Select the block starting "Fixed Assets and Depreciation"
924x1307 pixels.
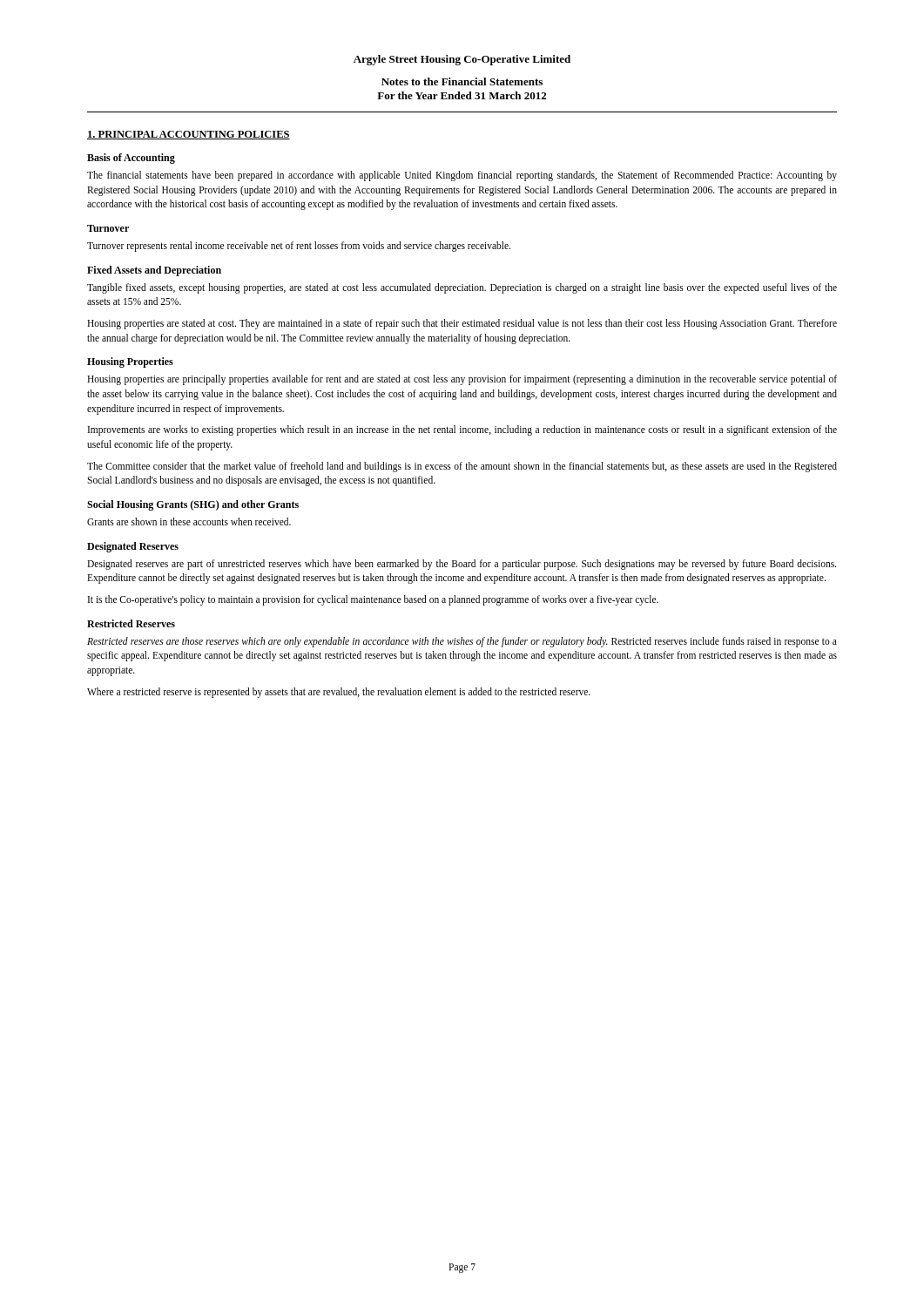click(x=154, y=270)
